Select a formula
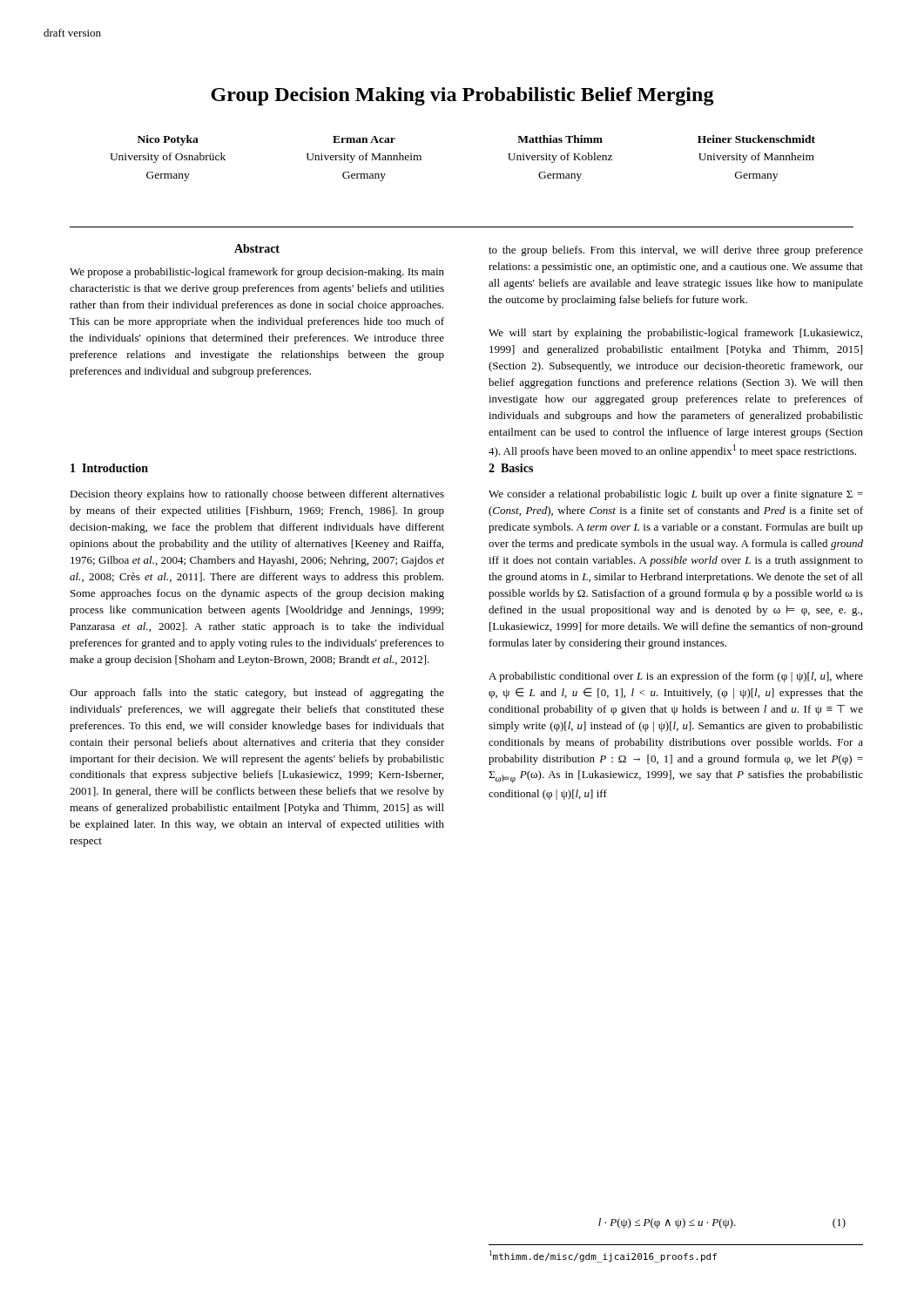This screenshot has width=924, height=1307. (x=667, y=1223)
